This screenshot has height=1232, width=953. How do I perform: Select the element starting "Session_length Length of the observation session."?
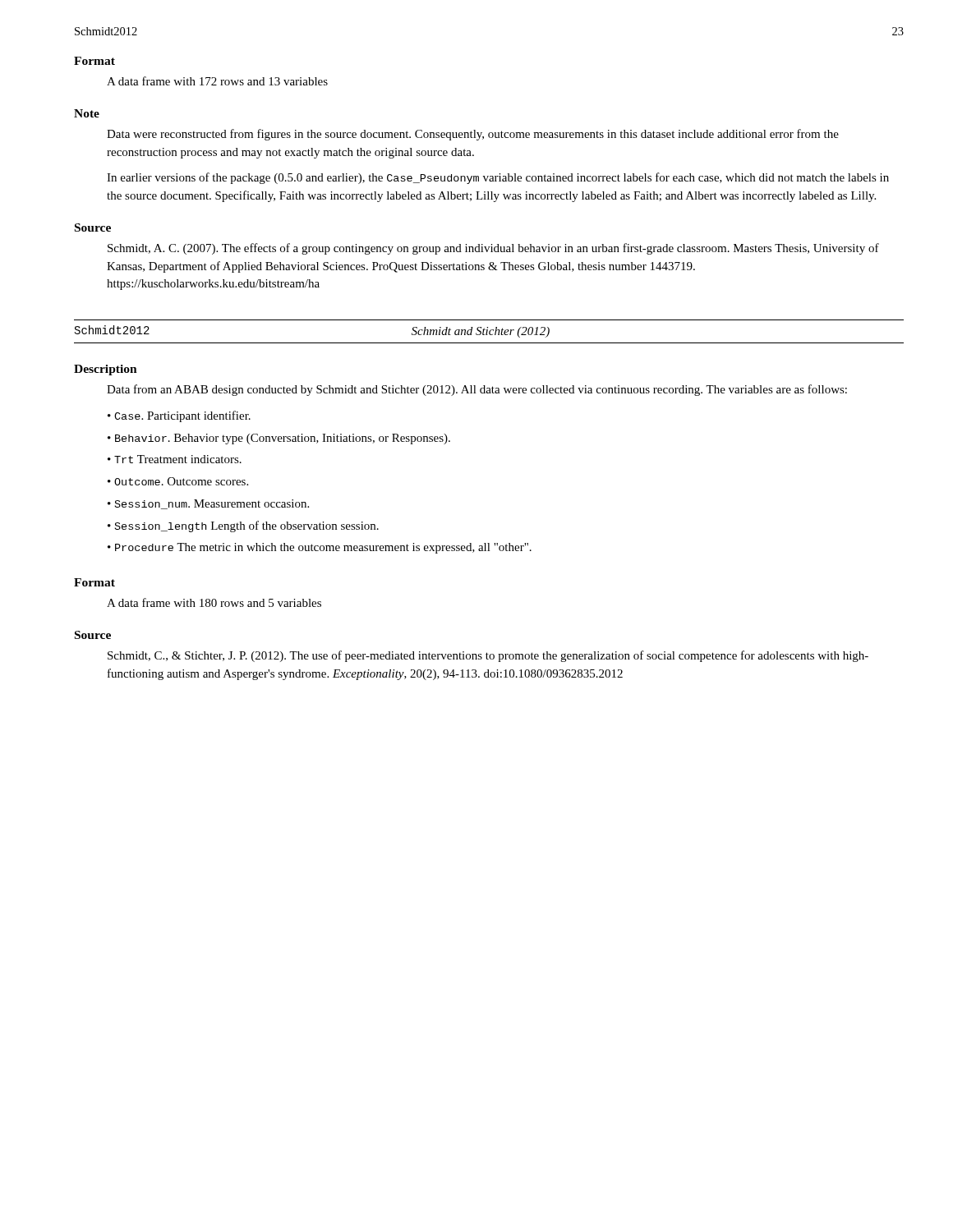pos(247,526)
